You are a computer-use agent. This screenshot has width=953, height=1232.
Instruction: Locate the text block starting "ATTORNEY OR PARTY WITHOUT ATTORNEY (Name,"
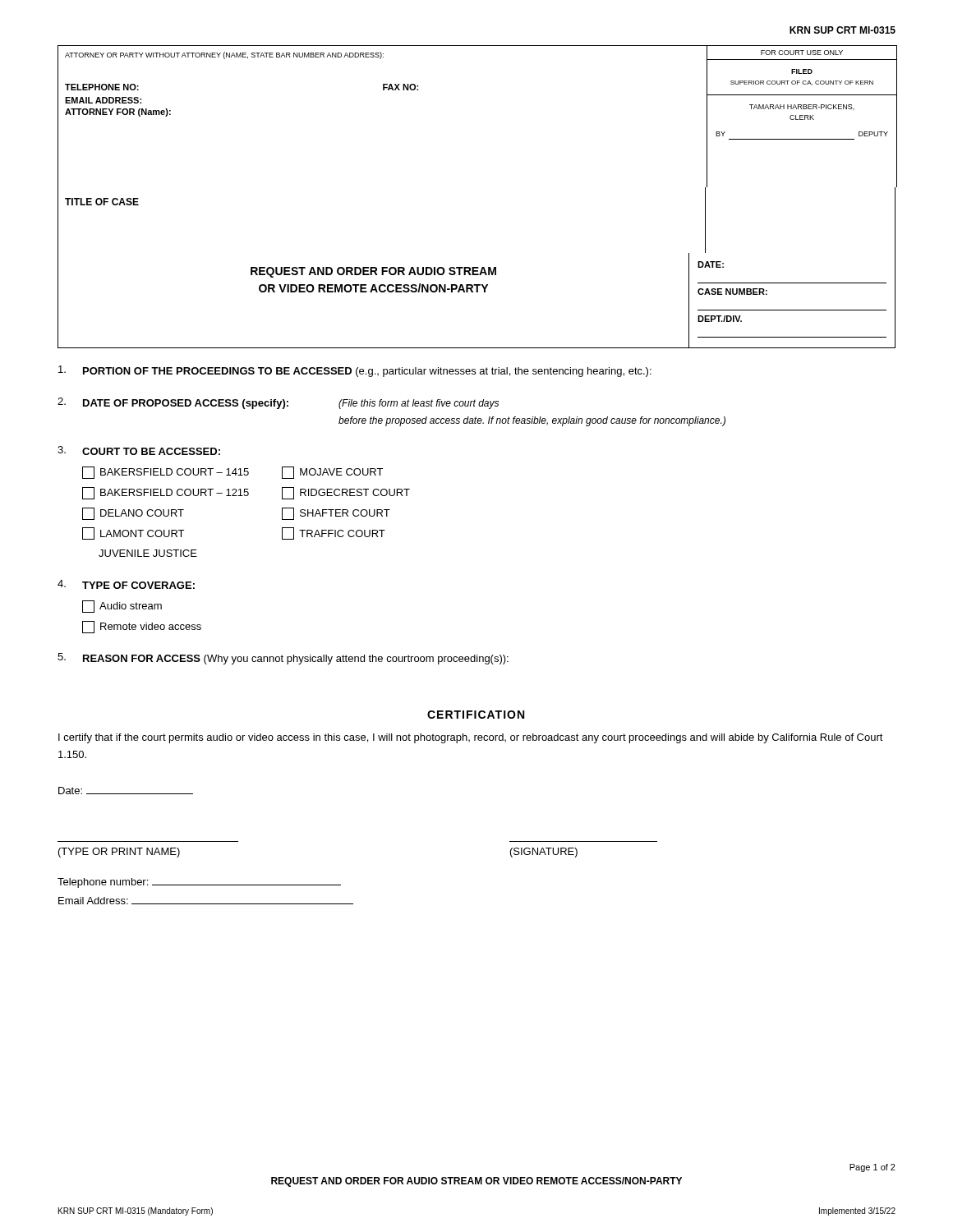[477, 117]
